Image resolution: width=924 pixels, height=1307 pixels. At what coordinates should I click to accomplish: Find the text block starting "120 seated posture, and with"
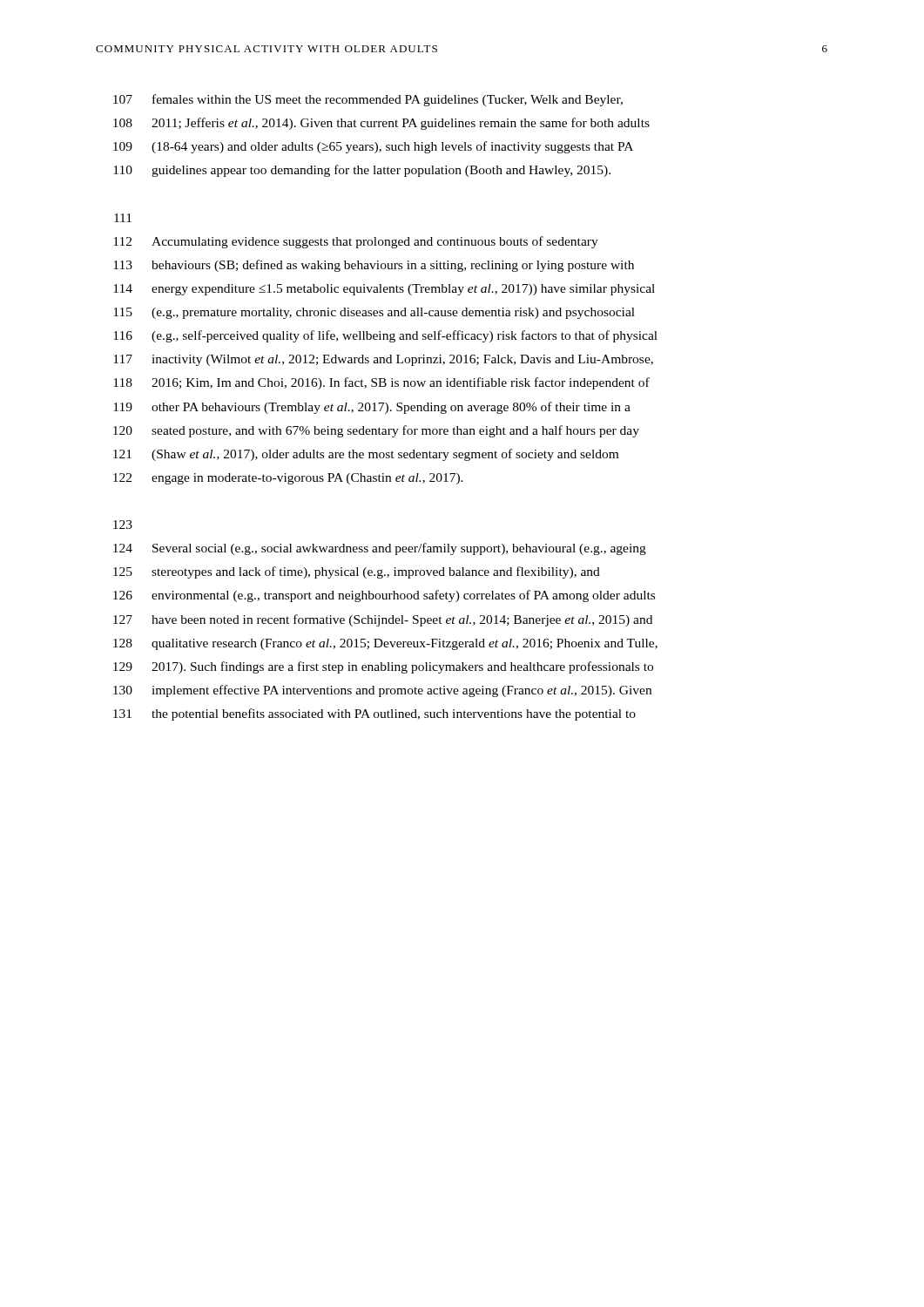[462, 430]
